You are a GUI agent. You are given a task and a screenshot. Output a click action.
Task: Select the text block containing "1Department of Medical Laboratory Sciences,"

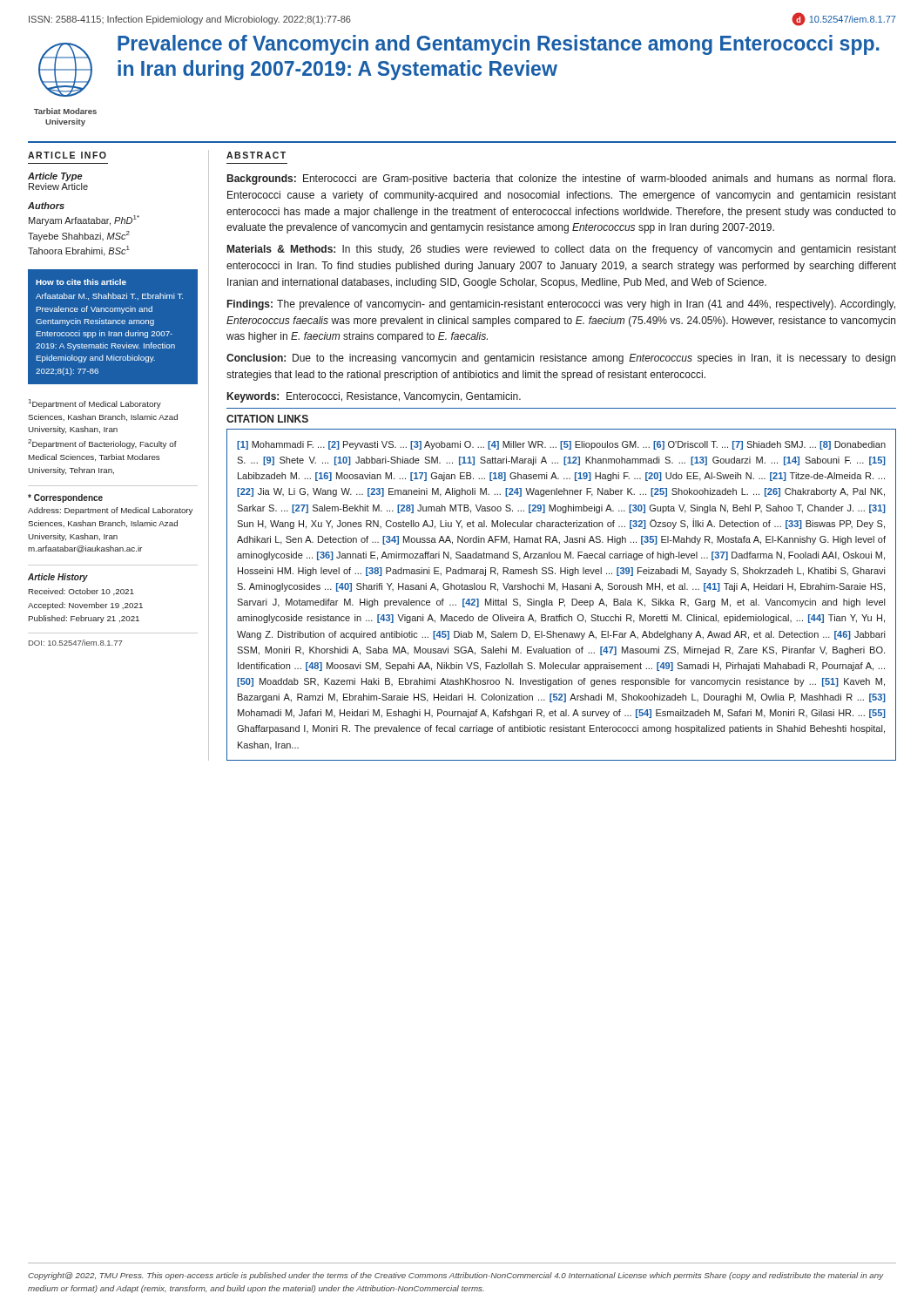[103, 436]
